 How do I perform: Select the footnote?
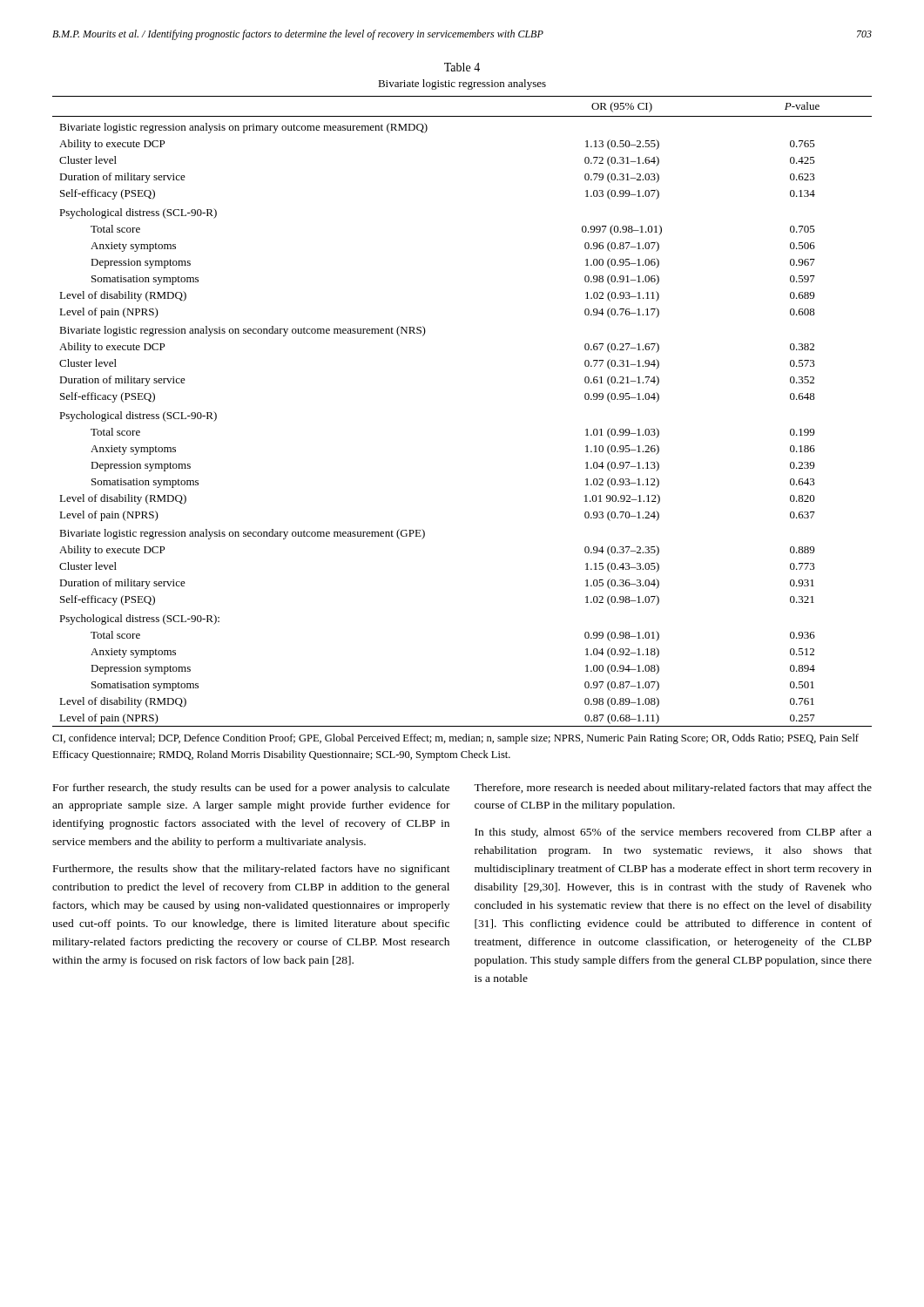pos(455,746)
